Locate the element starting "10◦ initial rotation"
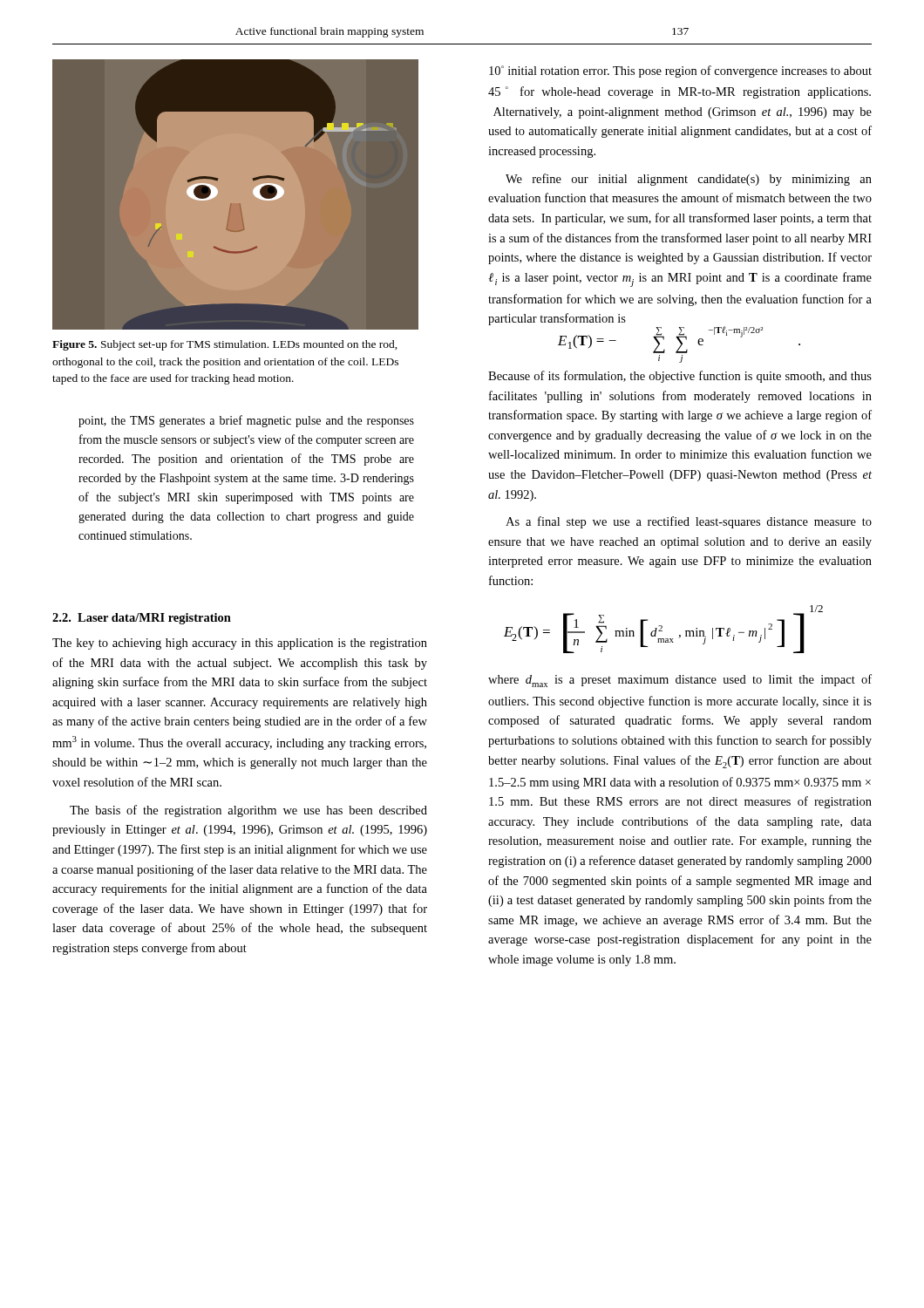This screenshot has height=1308, width=924. coord(680,194)
